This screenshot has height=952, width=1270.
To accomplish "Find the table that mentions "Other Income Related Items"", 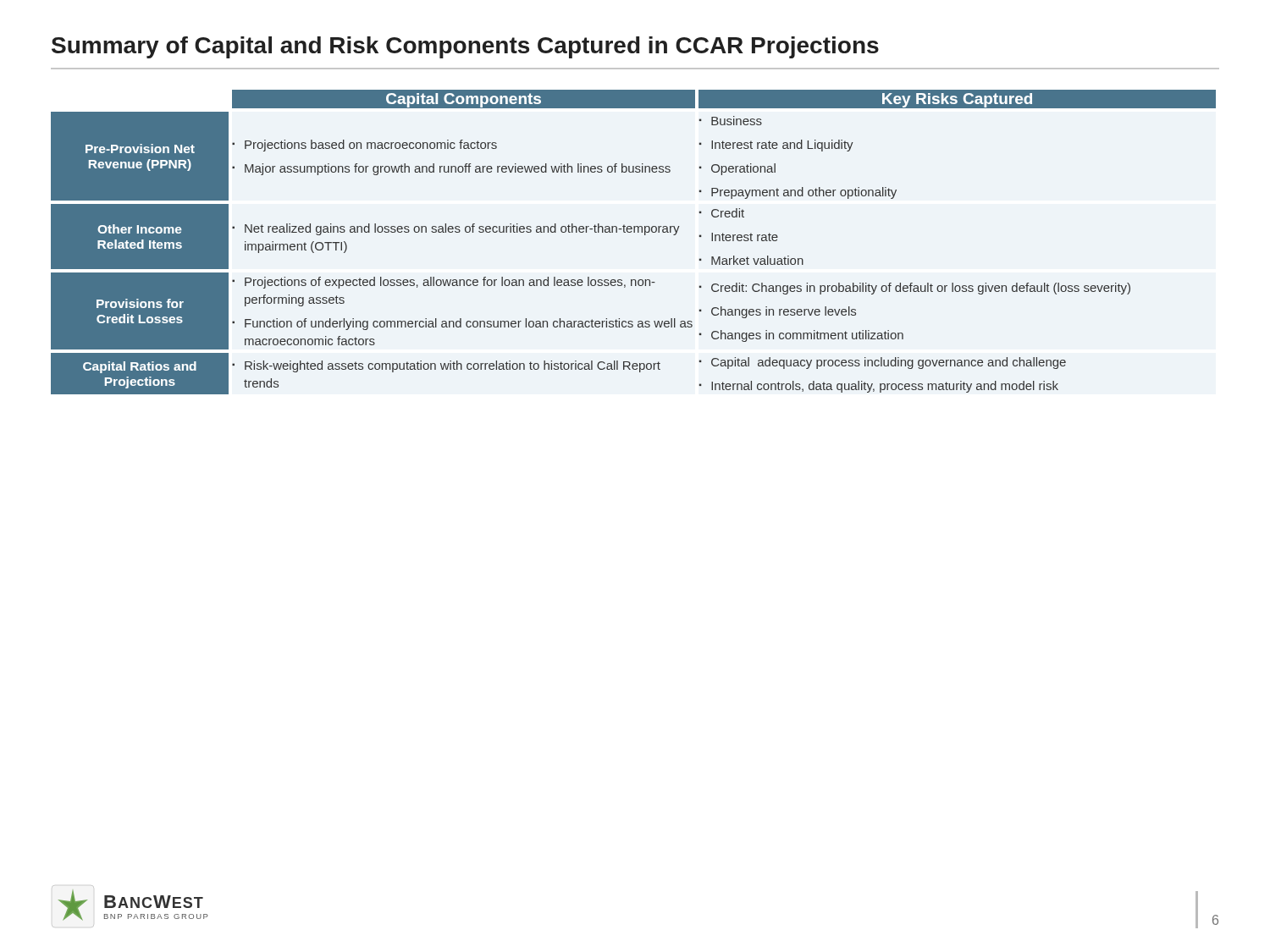I will coord(635,244).
